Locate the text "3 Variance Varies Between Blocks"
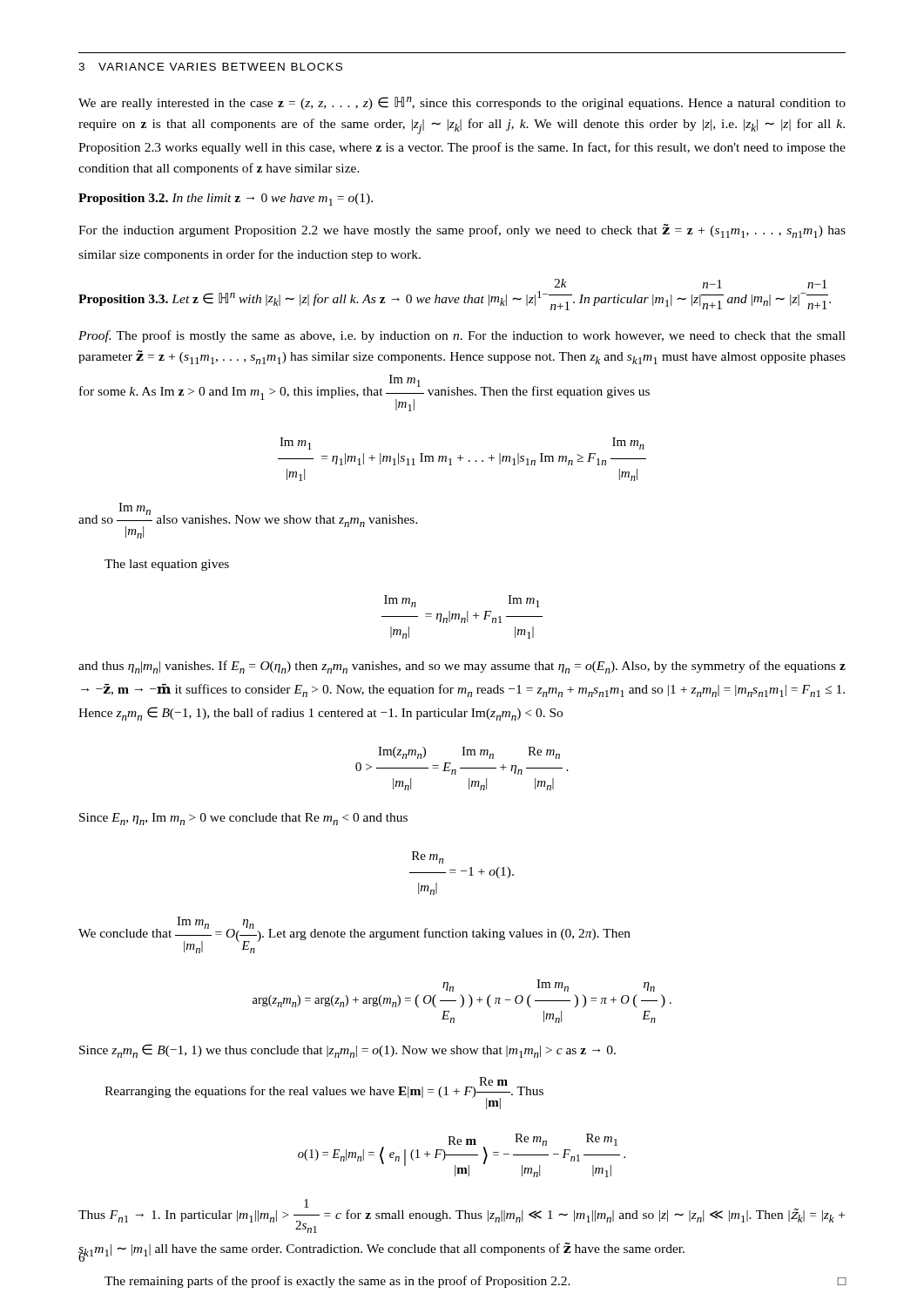Image resolution: width=924 pixels, height=1307 pixels. [x=211, y=67]
